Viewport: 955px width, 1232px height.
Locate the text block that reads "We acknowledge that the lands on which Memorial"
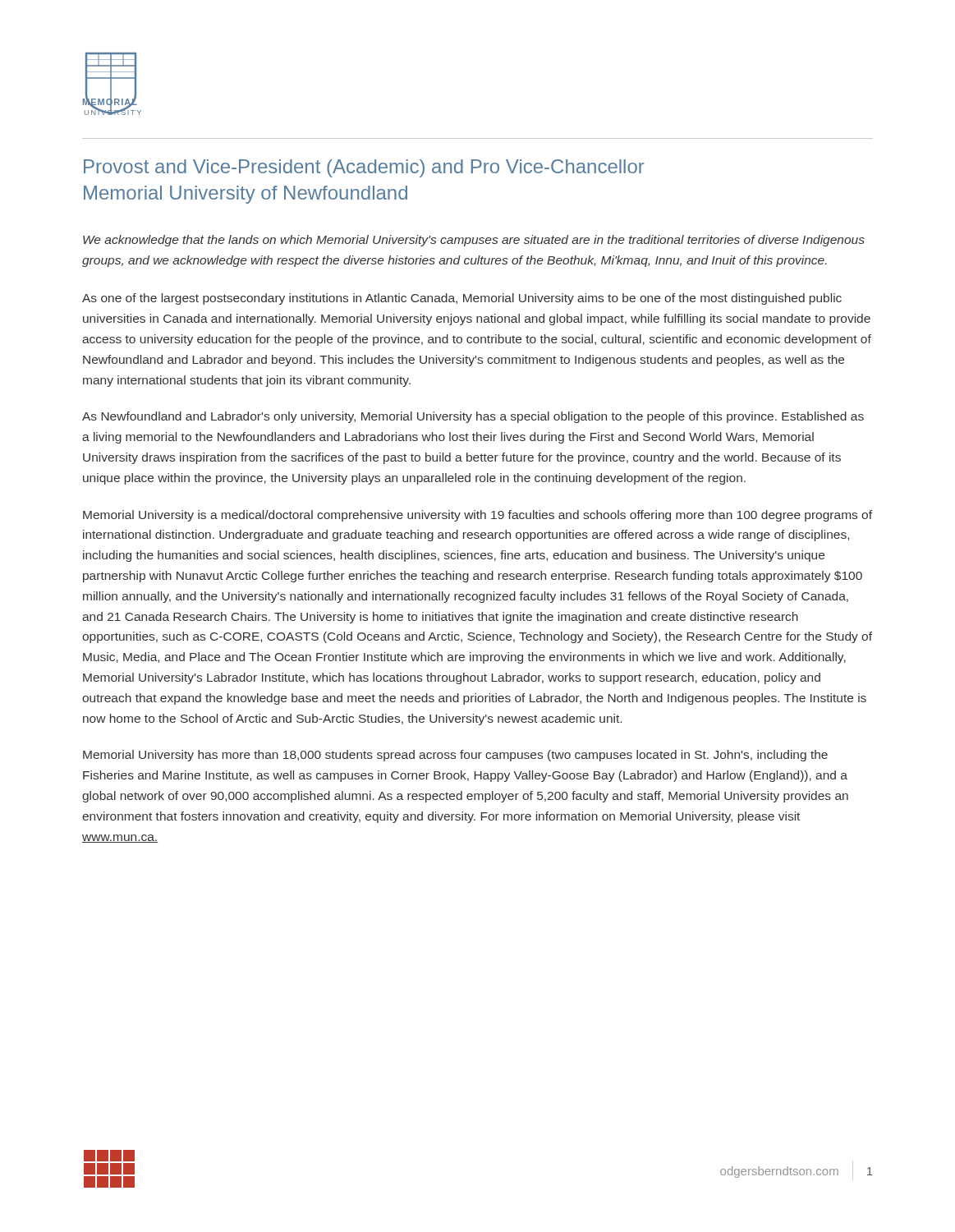[x=473, y=249]
